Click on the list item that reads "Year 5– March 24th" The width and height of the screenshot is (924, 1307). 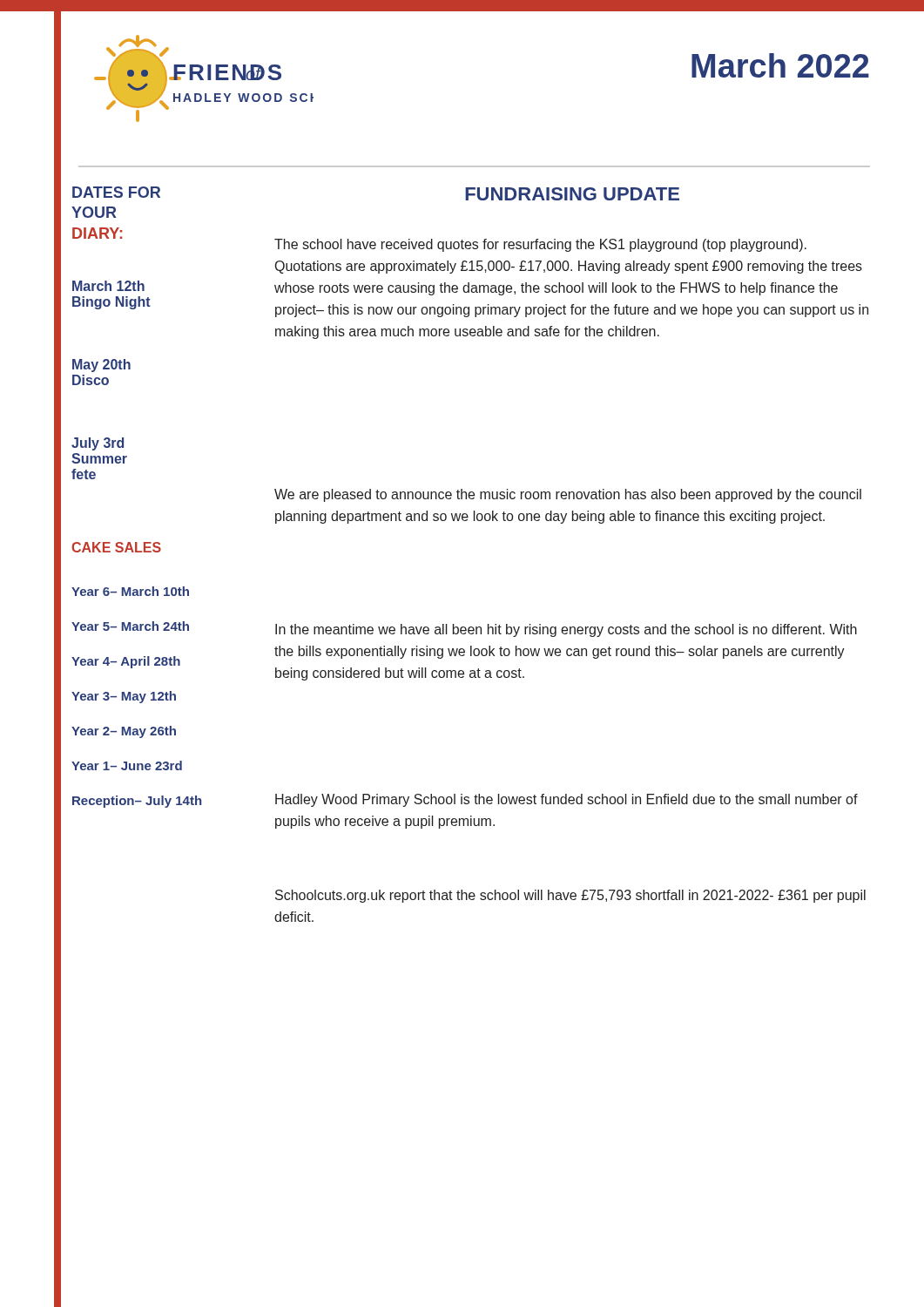pyautogui.click(x=131, y=626)
